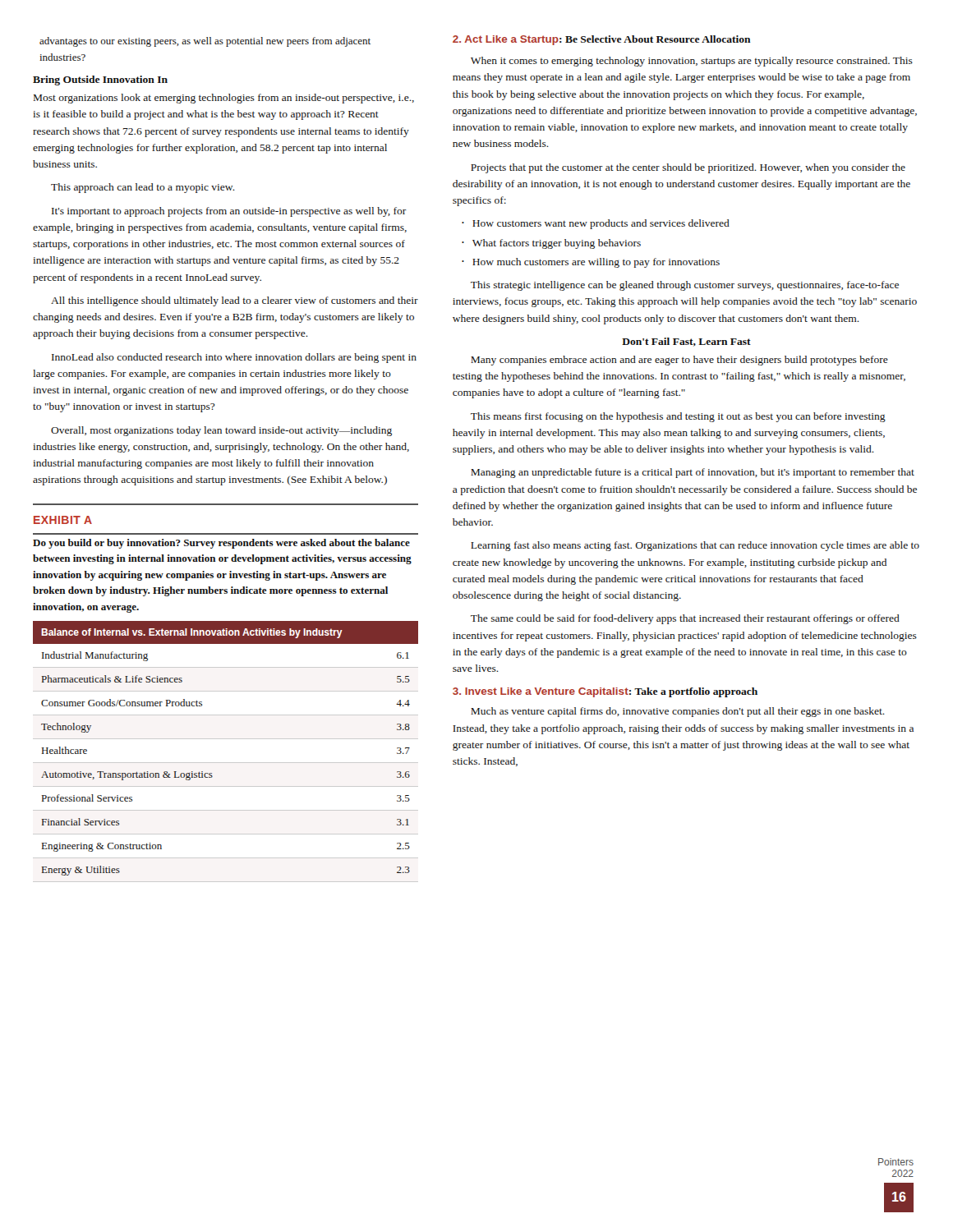Click the passage that begins "Do you build or buy"

click(x=222, y=574)
